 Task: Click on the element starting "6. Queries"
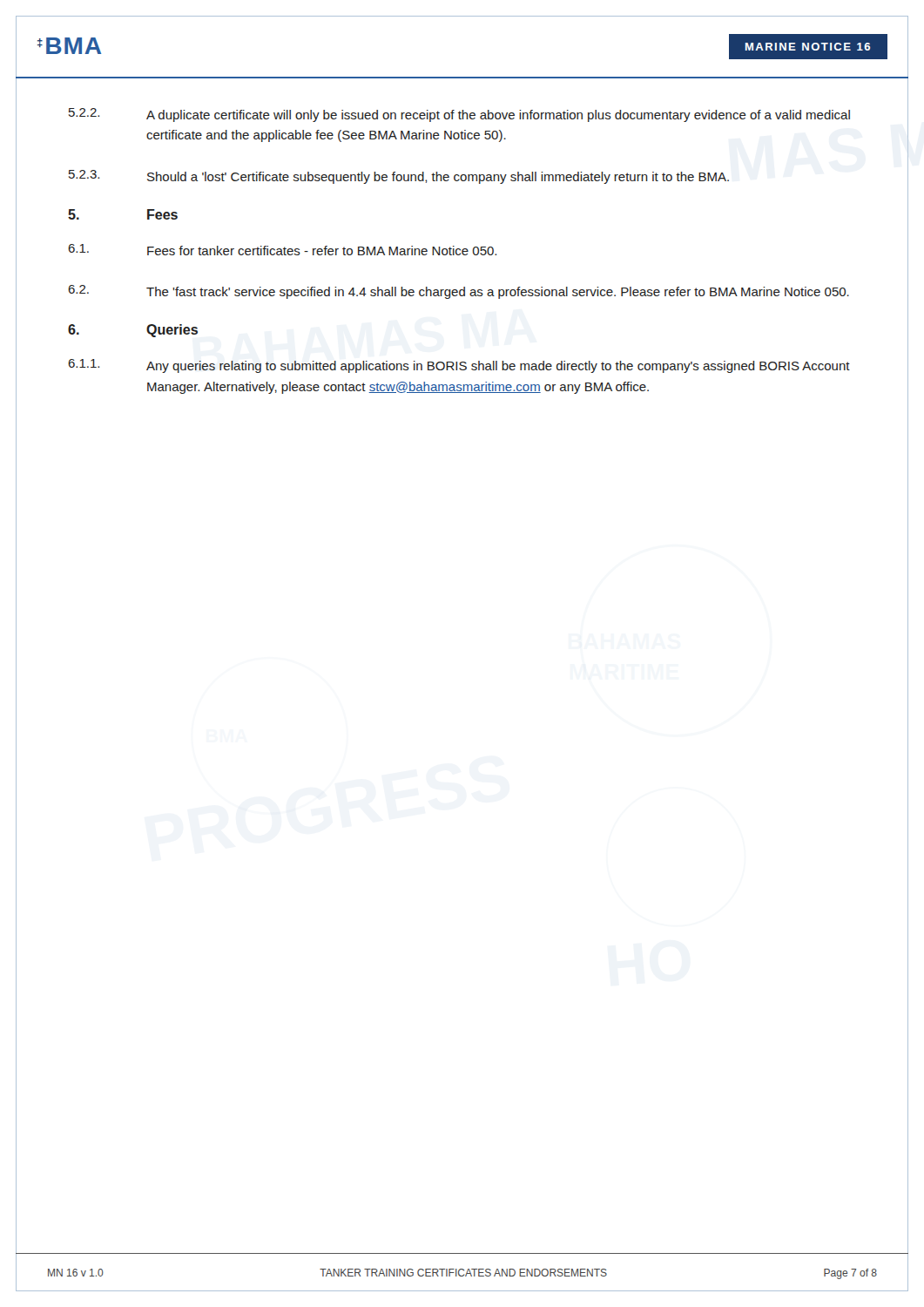(x=71, y=330)
